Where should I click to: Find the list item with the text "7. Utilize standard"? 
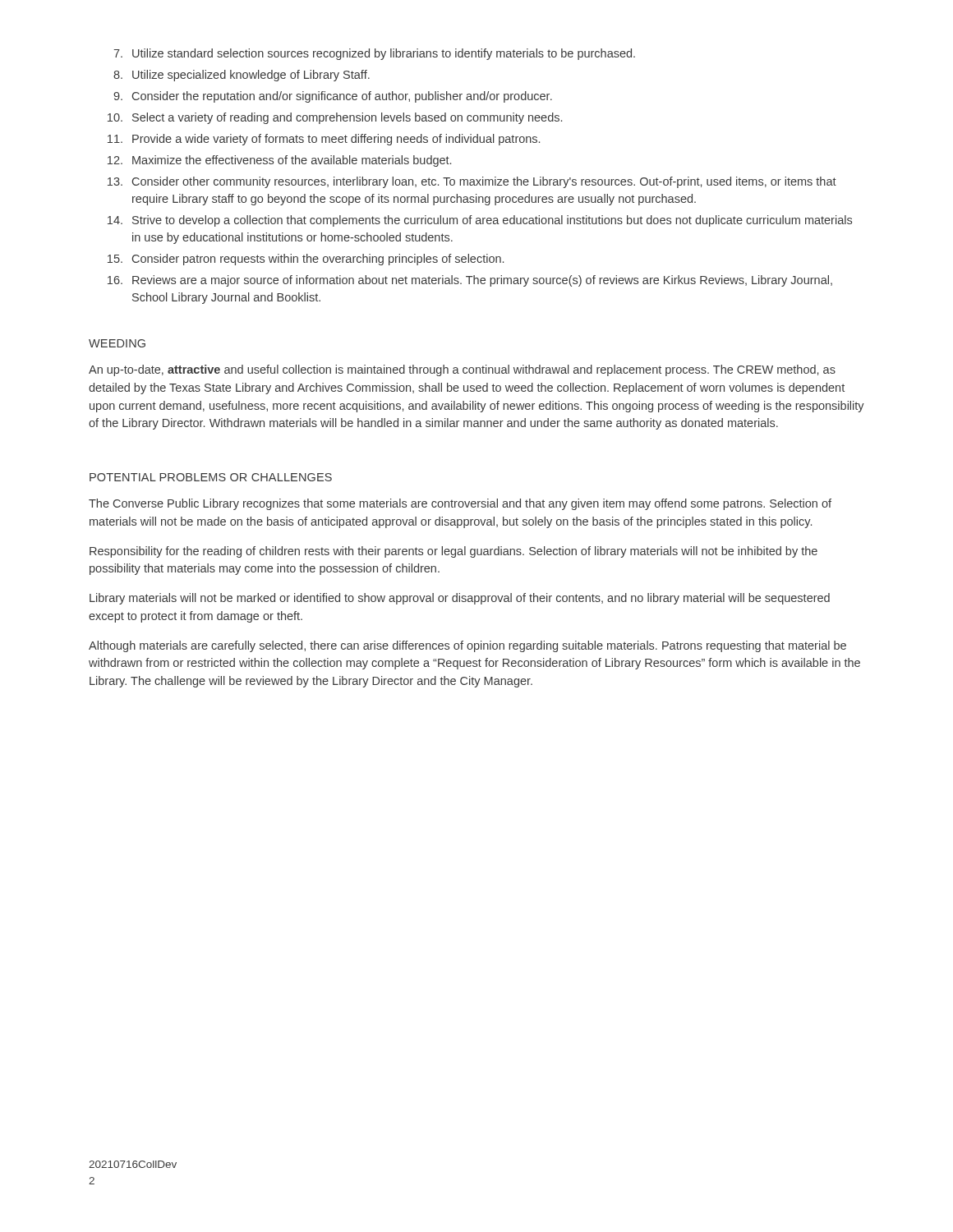pos(476,54)
